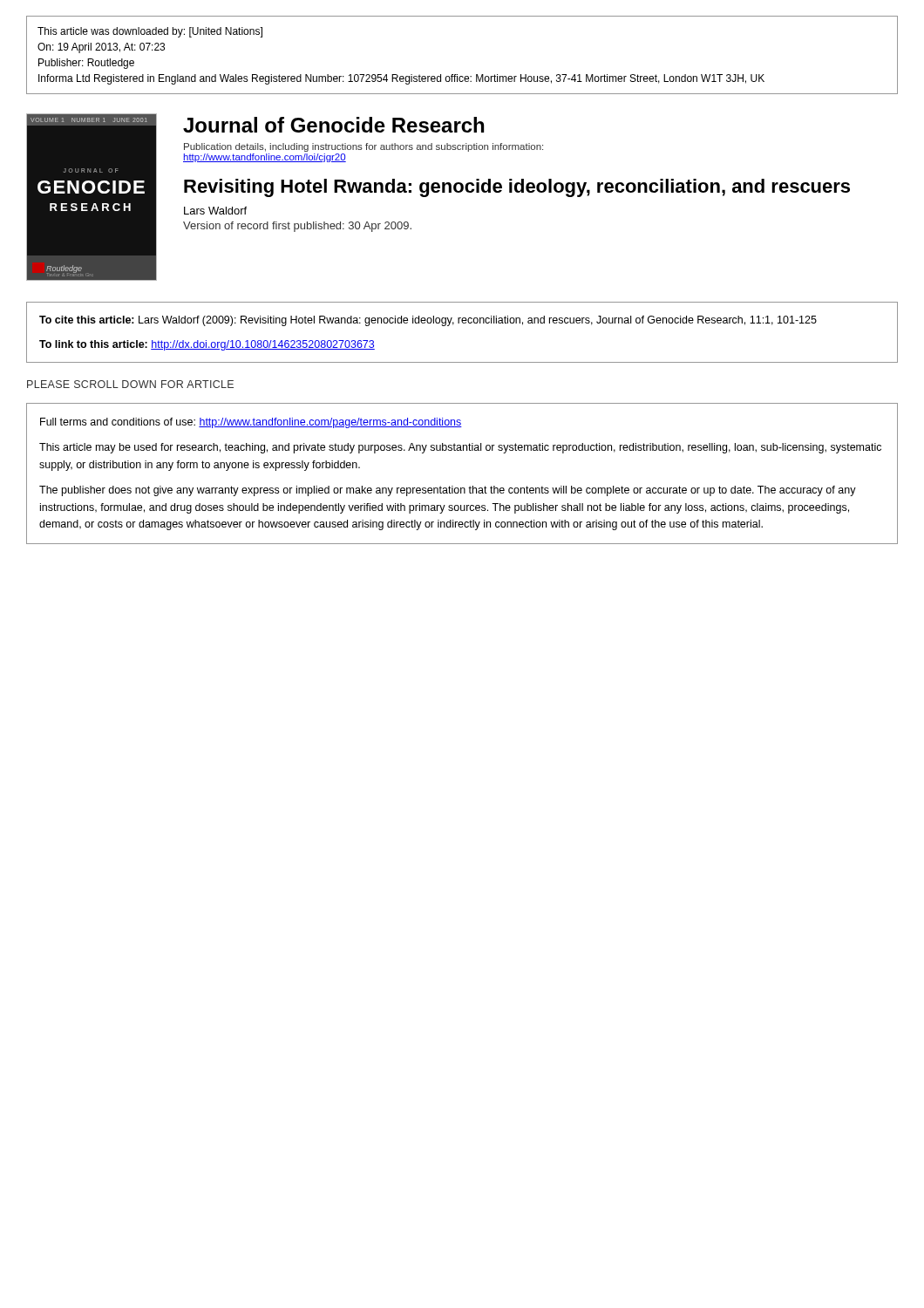Find the text block containing "Version of record first published: 30 Apr"
Image resolution: width=924 pixels, height=1308 pixels.
click(x=298, y=225)
